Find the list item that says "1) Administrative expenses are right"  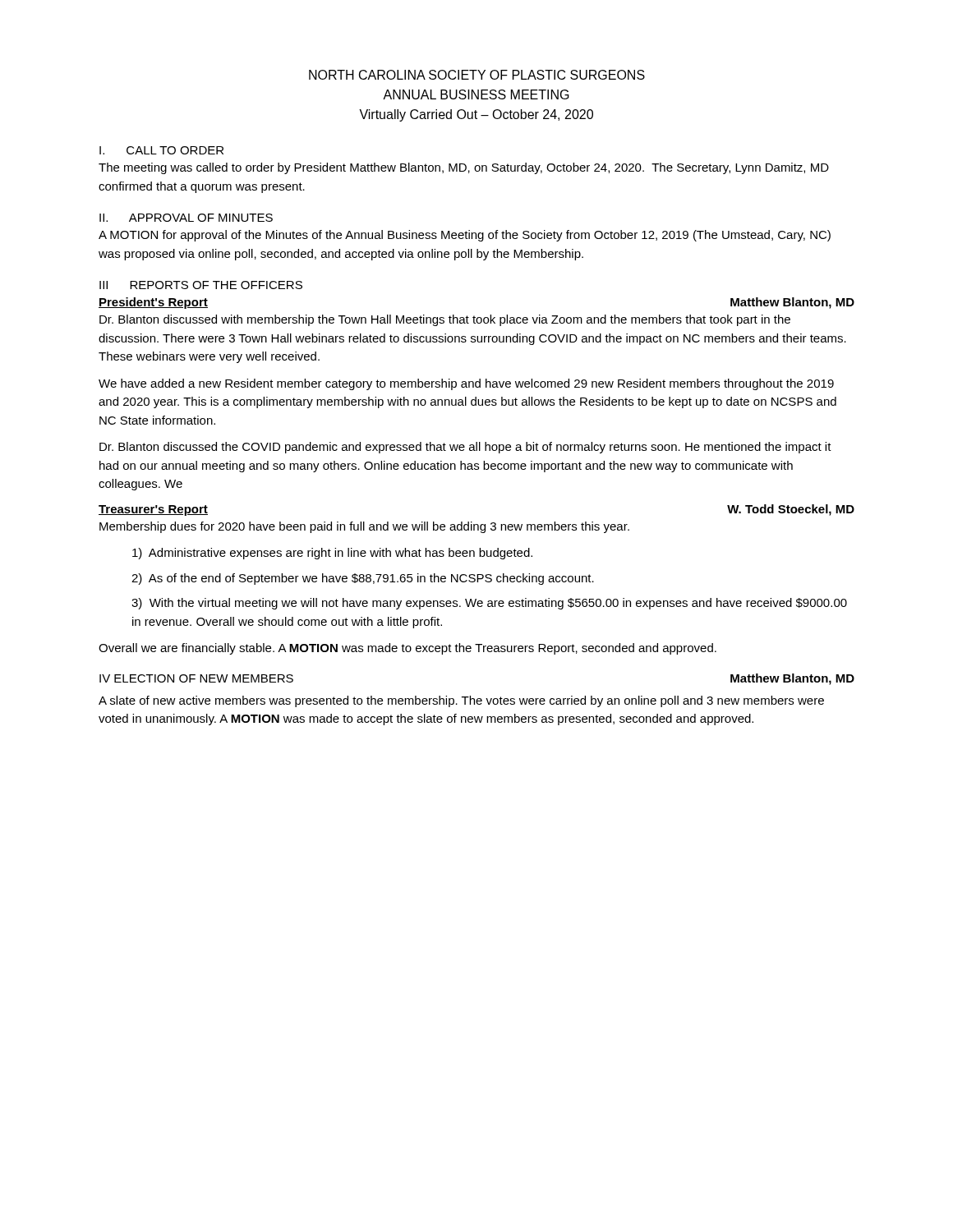coord(333,552)
